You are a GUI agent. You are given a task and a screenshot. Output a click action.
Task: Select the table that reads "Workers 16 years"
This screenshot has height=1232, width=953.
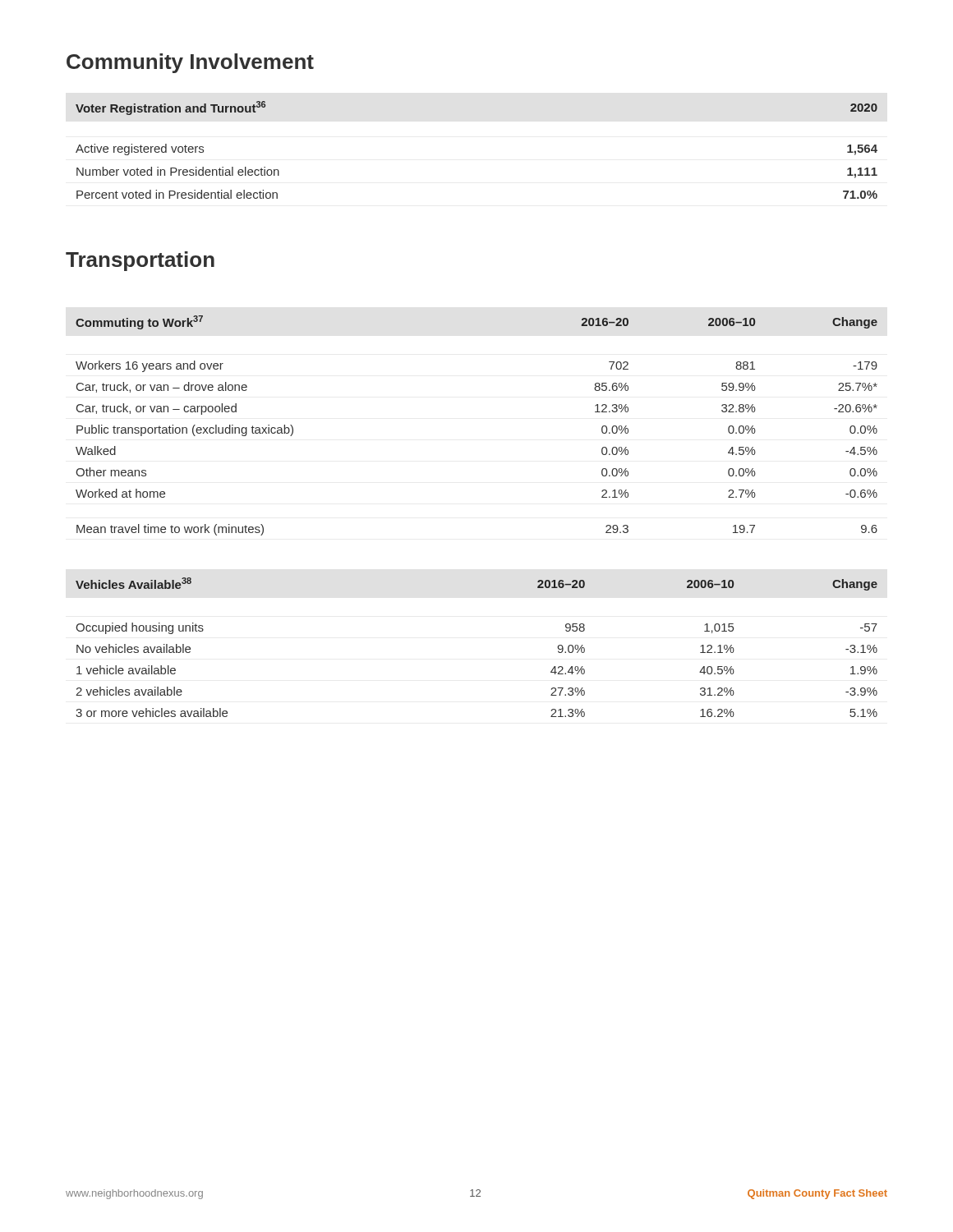click(476, 423)
